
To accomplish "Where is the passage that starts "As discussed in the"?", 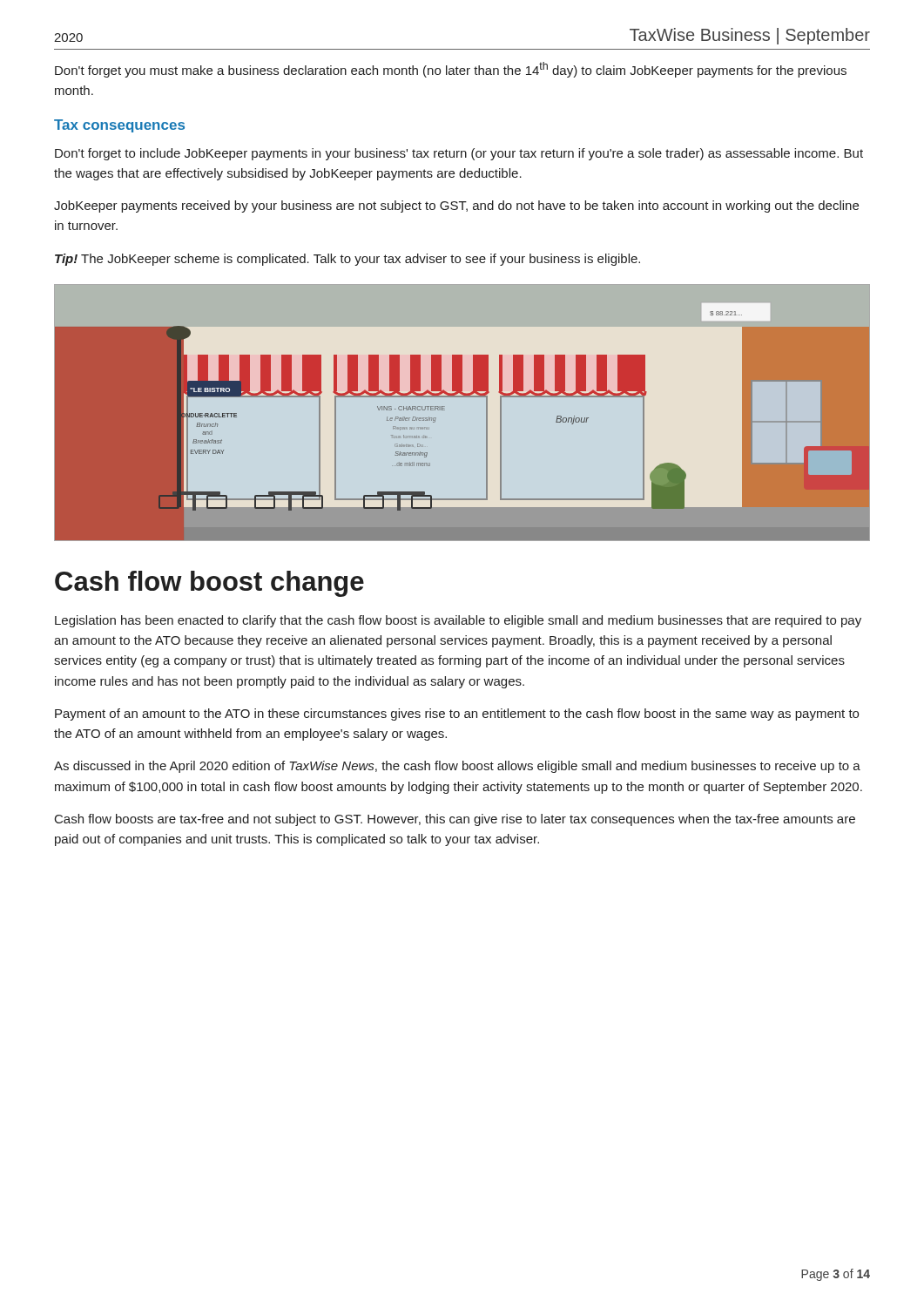I will 458,776.
